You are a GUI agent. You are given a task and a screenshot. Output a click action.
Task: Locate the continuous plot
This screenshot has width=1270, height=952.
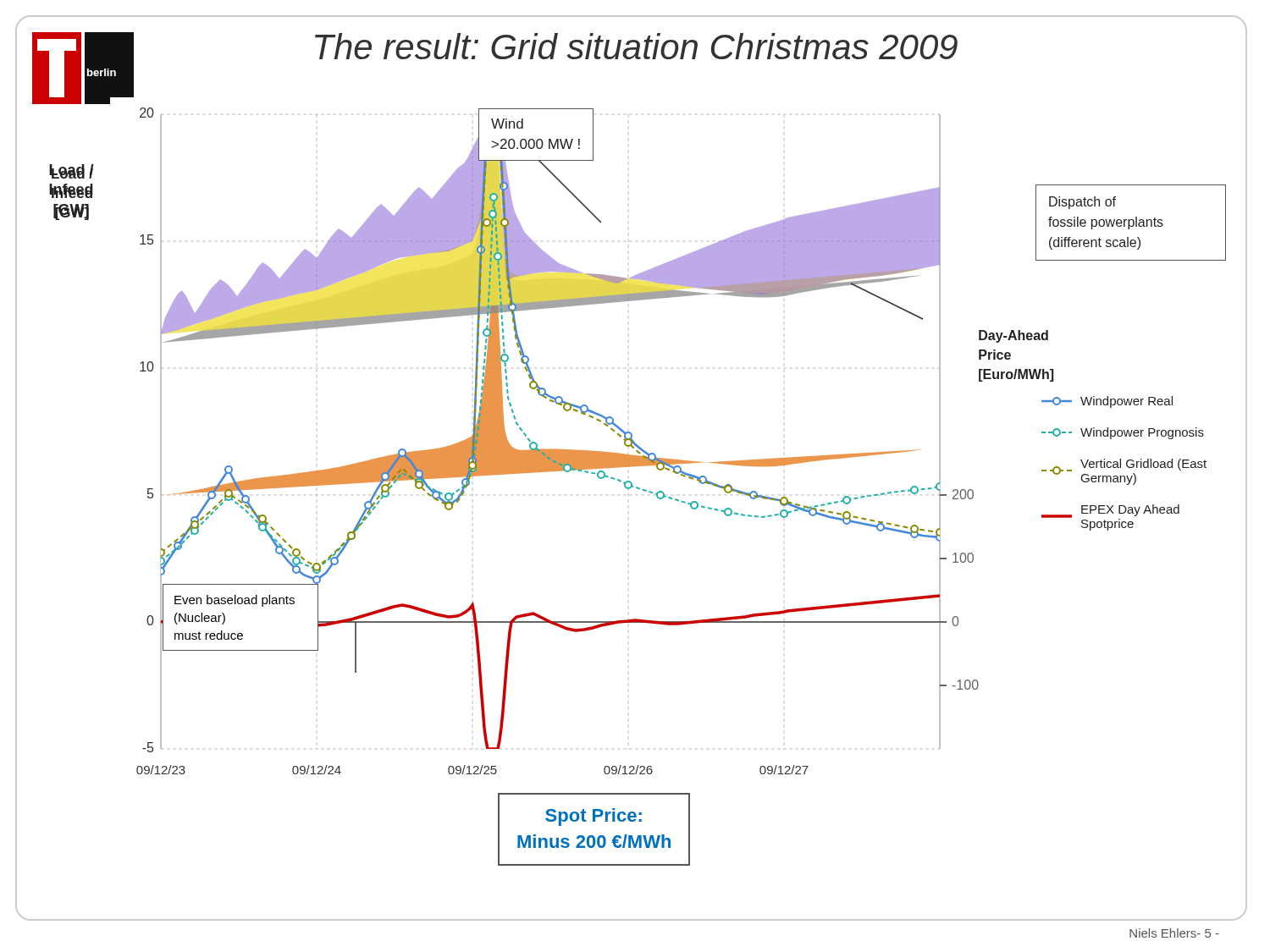(x=588, y=474)
